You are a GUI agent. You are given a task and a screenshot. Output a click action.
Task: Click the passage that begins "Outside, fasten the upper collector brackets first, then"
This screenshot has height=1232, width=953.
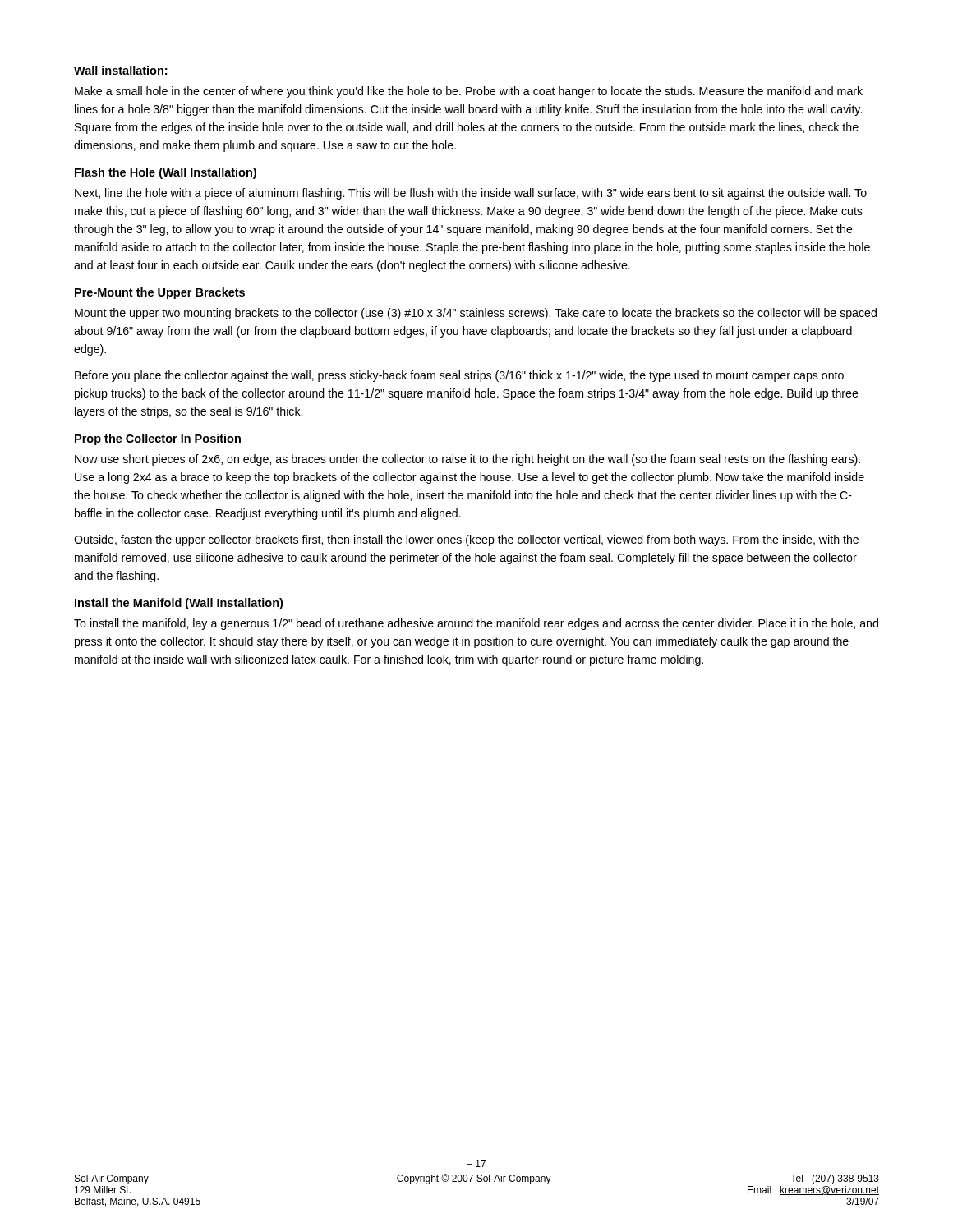(467, 558)
